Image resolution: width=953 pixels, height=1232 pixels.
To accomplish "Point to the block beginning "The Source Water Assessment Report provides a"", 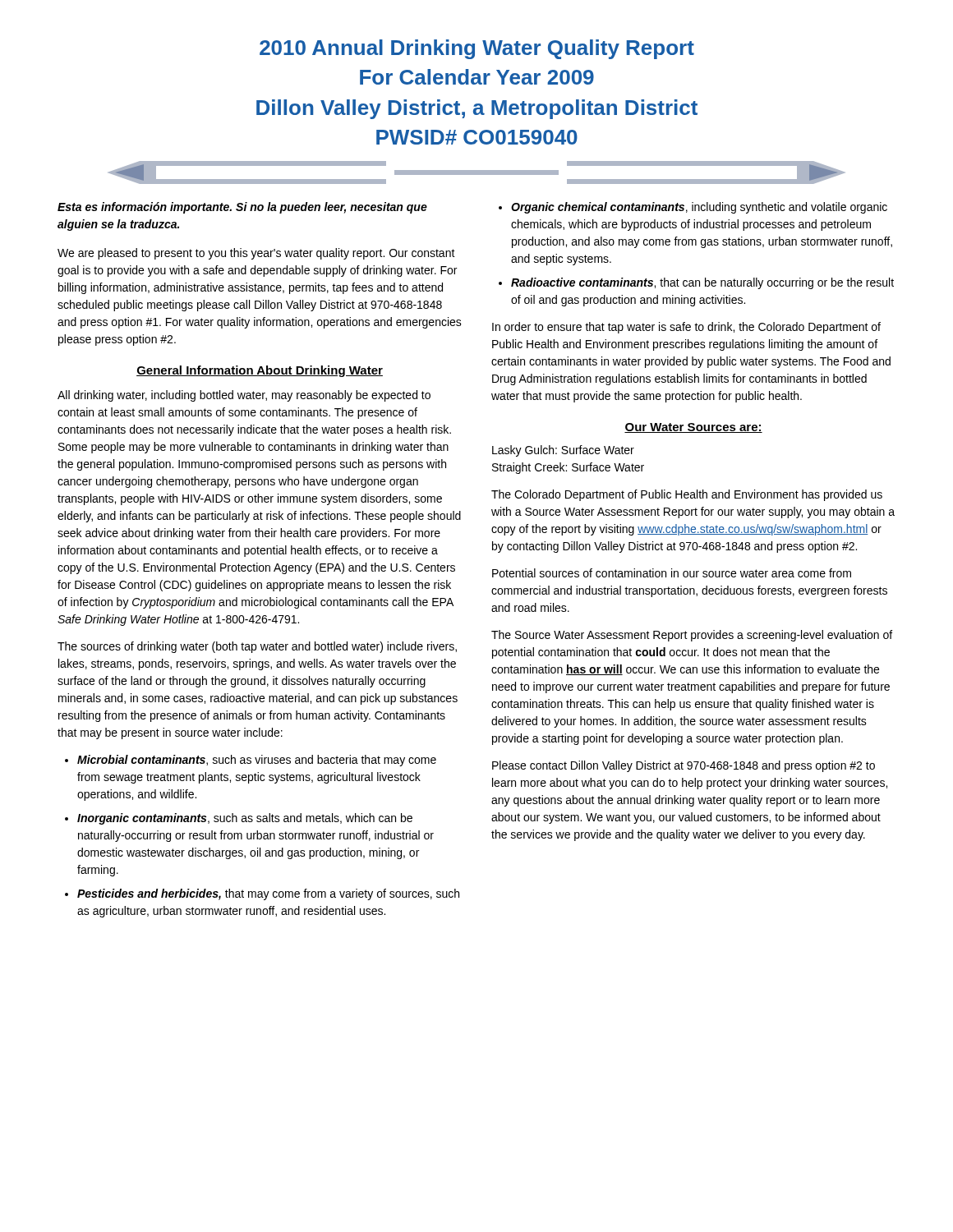I will click(693, 687).
